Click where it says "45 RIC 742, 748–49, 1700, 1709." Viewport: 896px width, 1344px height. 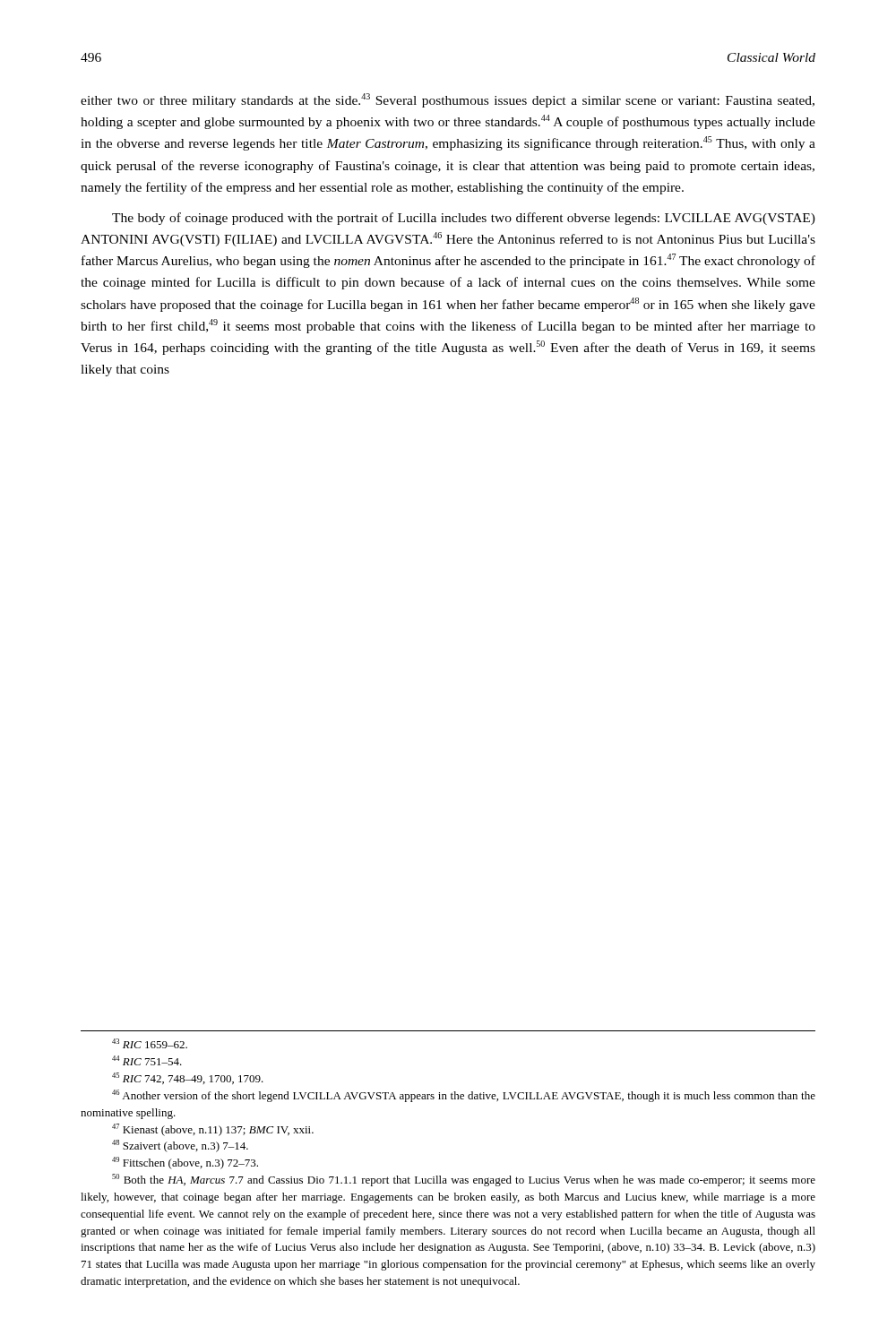click(x=188, y=1078)
